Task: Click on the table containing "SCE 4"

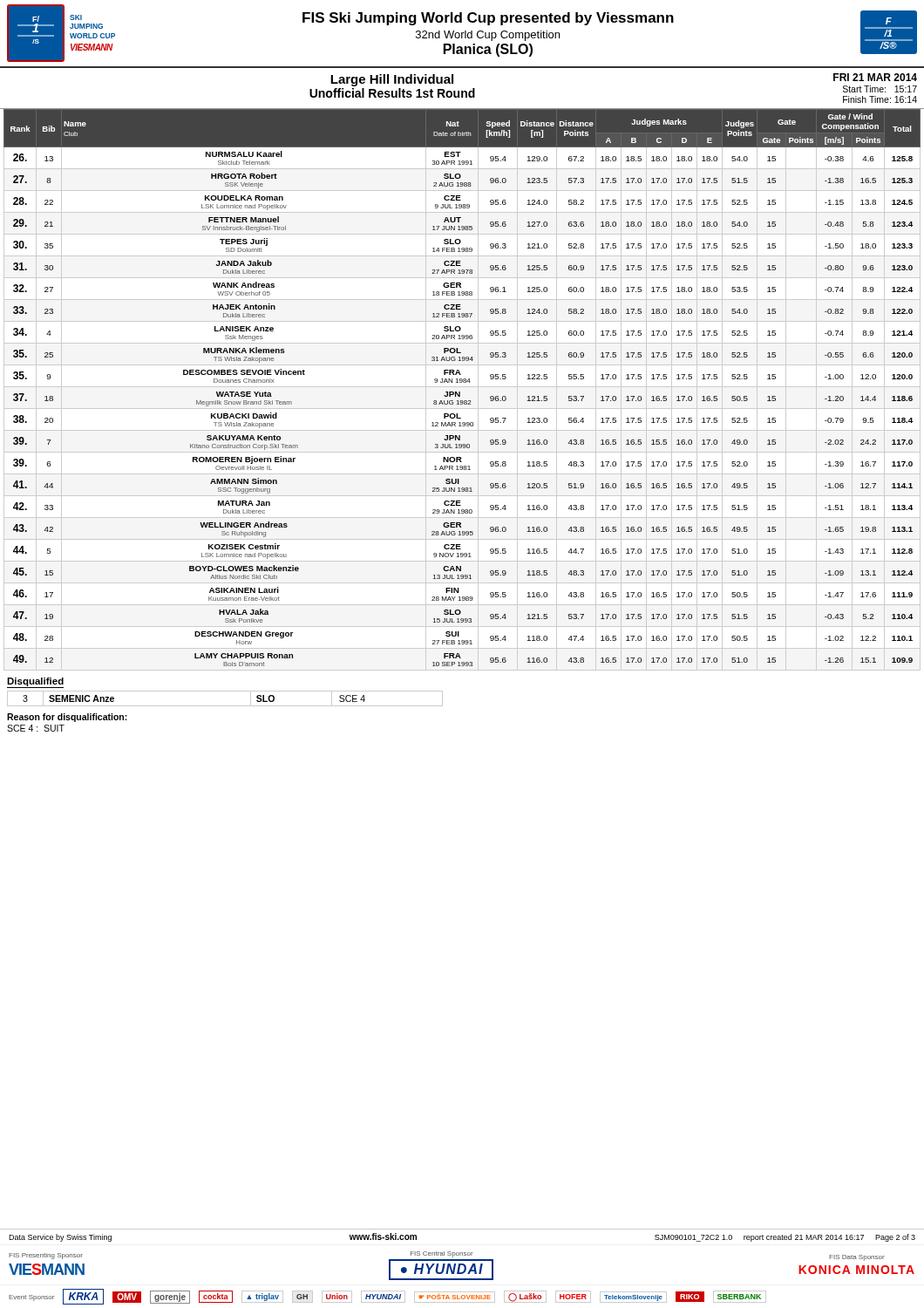Action: click(462, 698)
